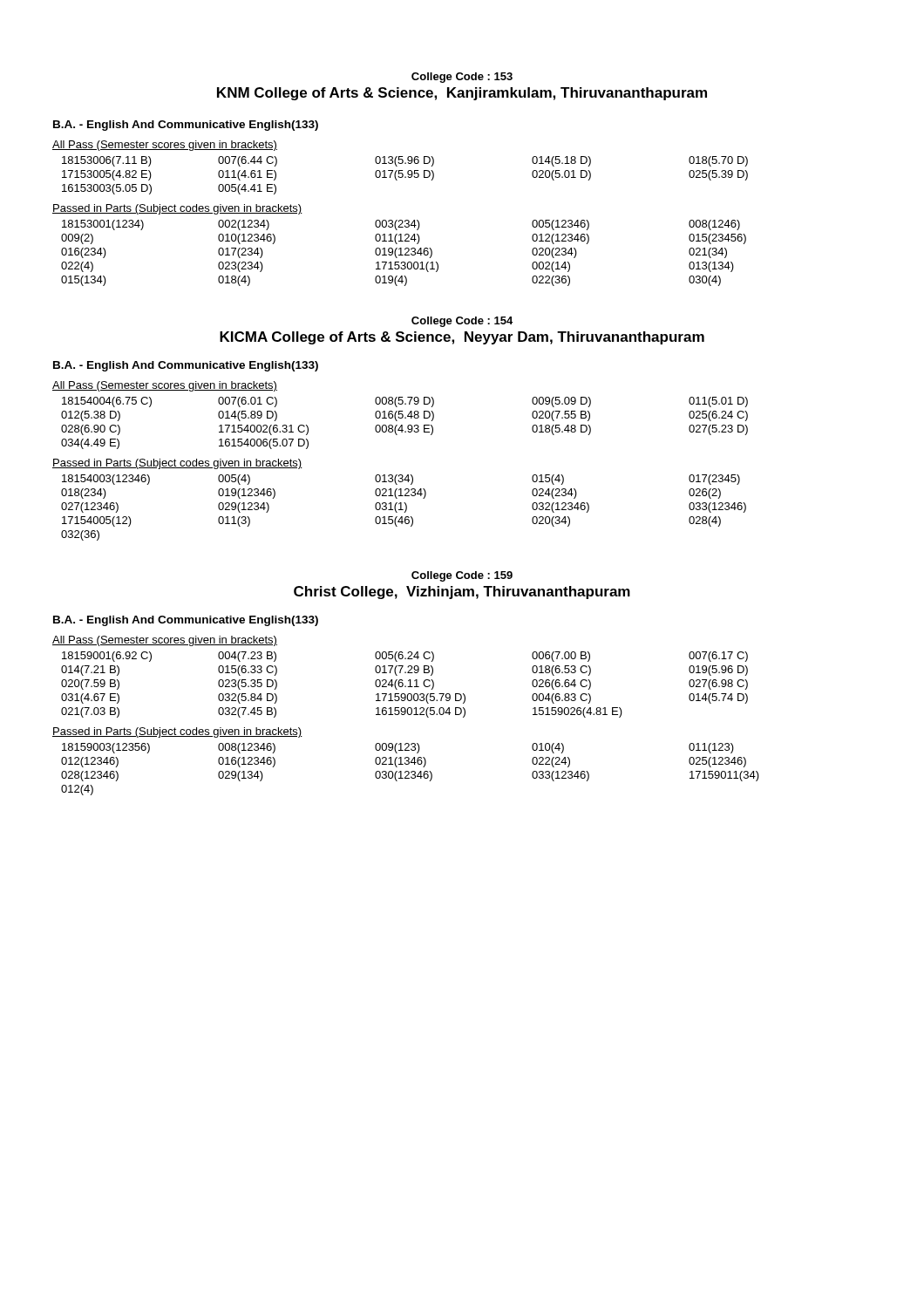Find the block on this page that starts "18159001(6.92 C) 004(7.23"
Image resolution: width=924 pixels, height=1308 pixels.
click(466, 683)
